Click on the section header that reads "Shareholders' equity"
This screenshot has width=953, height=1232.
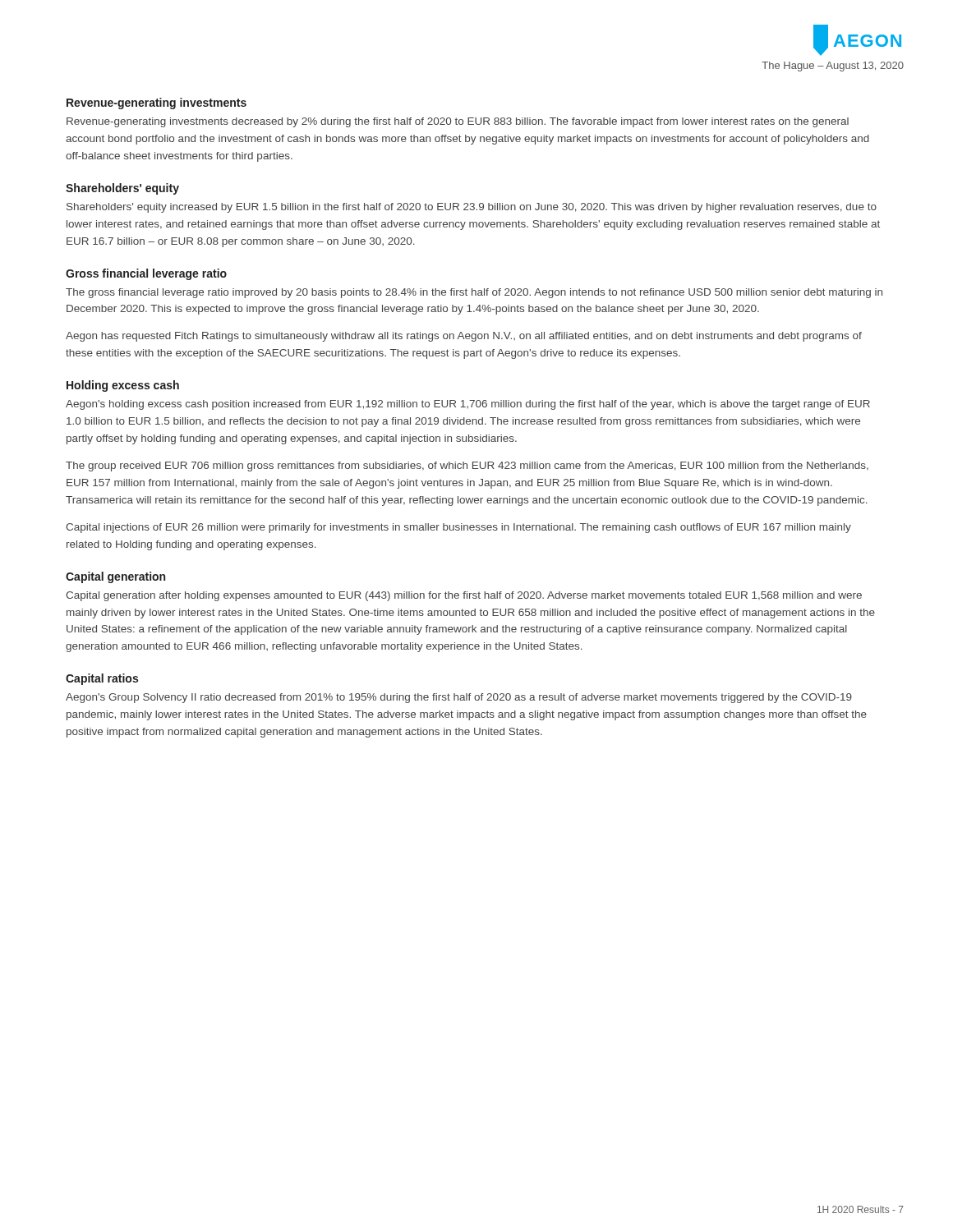click(x=122, y=188)
